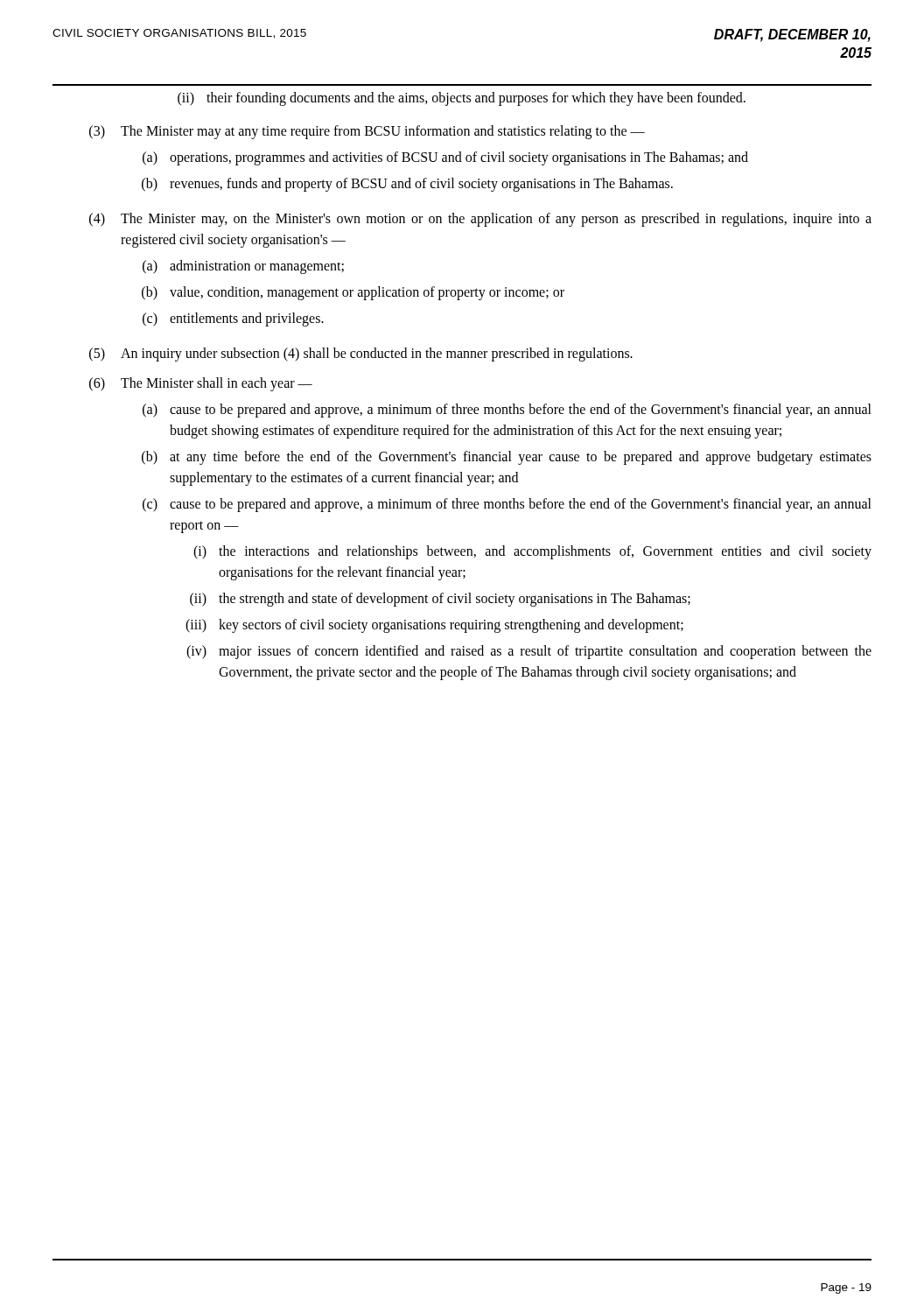Find the block on this page that starts "(a) operations, programmes"
Viewport: 924px width, 1313px height.
pyautogui.click(x=496, y=158)
